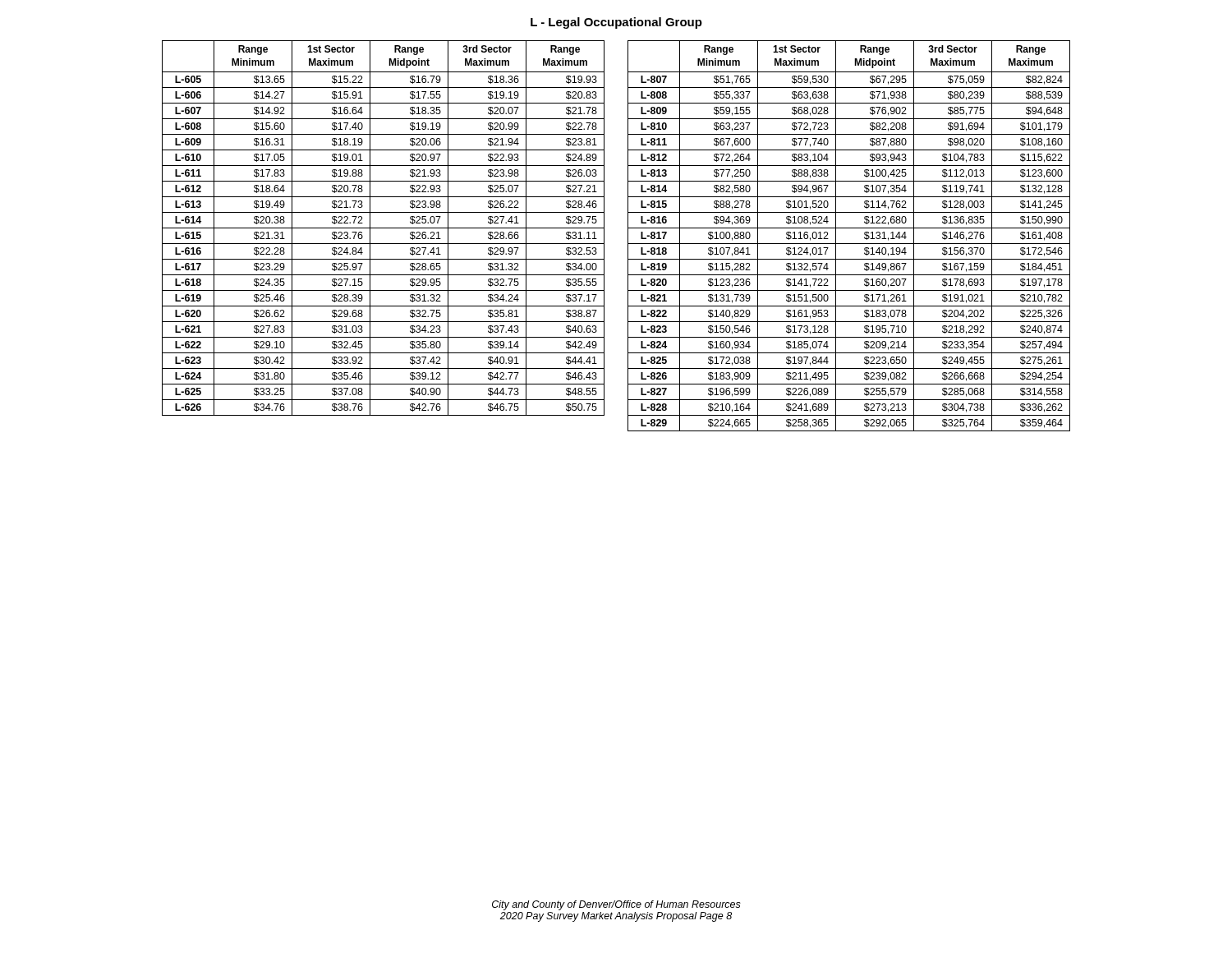Point to the text starting "L - Legal Occupational Group"
This screenshot has width=1232, height=953.
616,22
